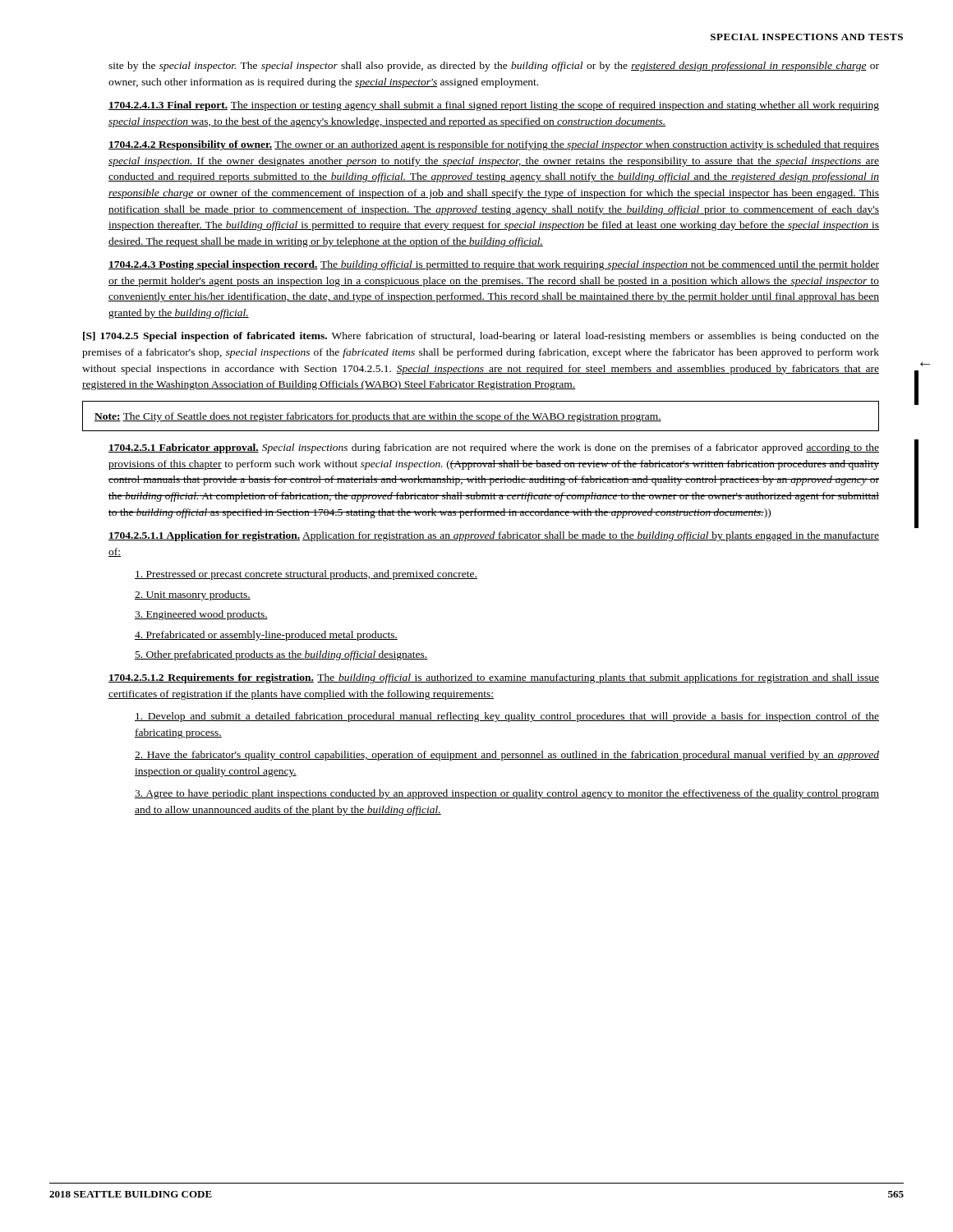Navigate to the passage starting "site by the"
This screenshot has height=1232, width=953.
pos(494,74)
